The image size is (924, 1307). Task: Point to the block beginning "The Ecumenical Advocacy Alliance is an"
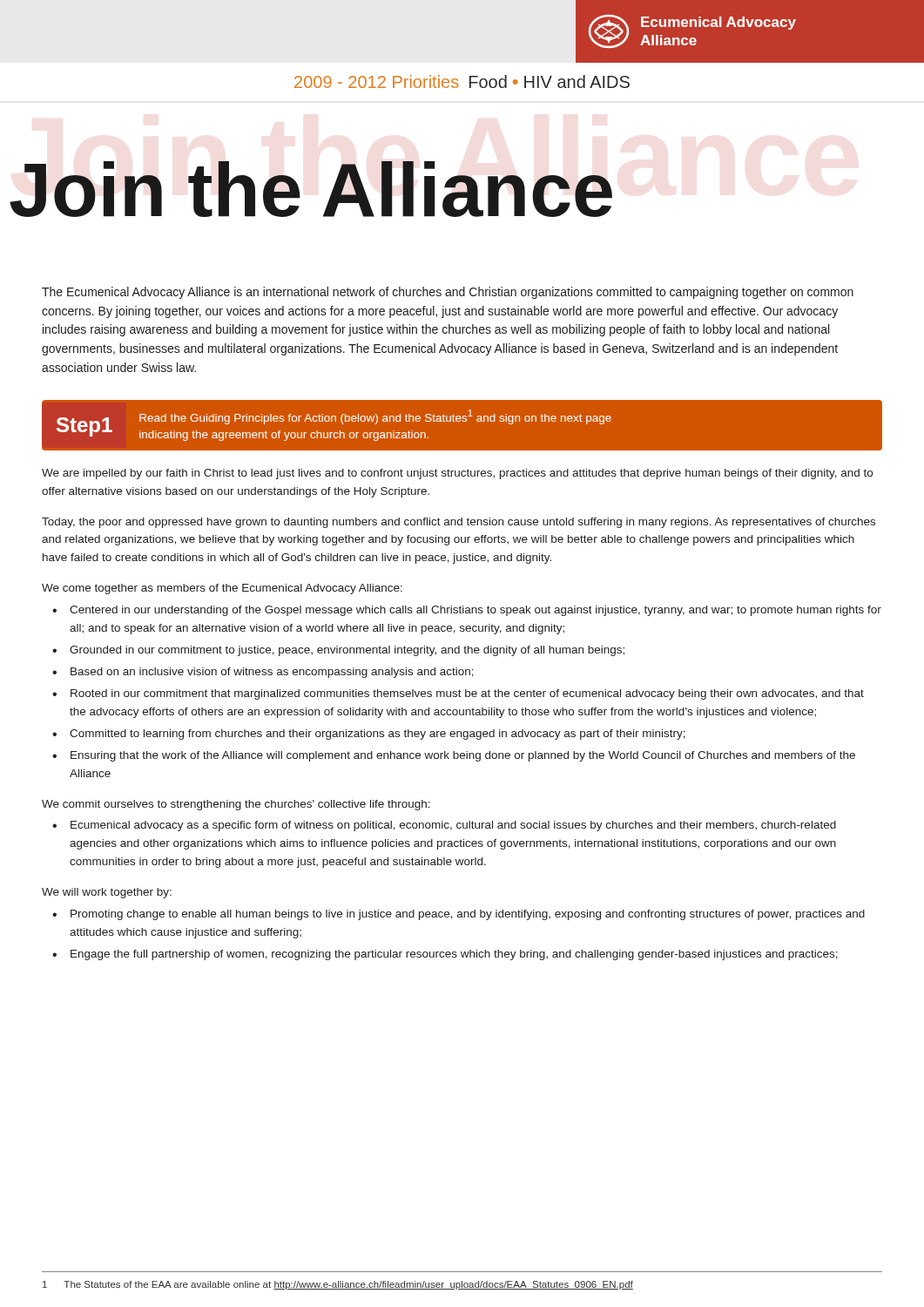(x=448, y=330)
